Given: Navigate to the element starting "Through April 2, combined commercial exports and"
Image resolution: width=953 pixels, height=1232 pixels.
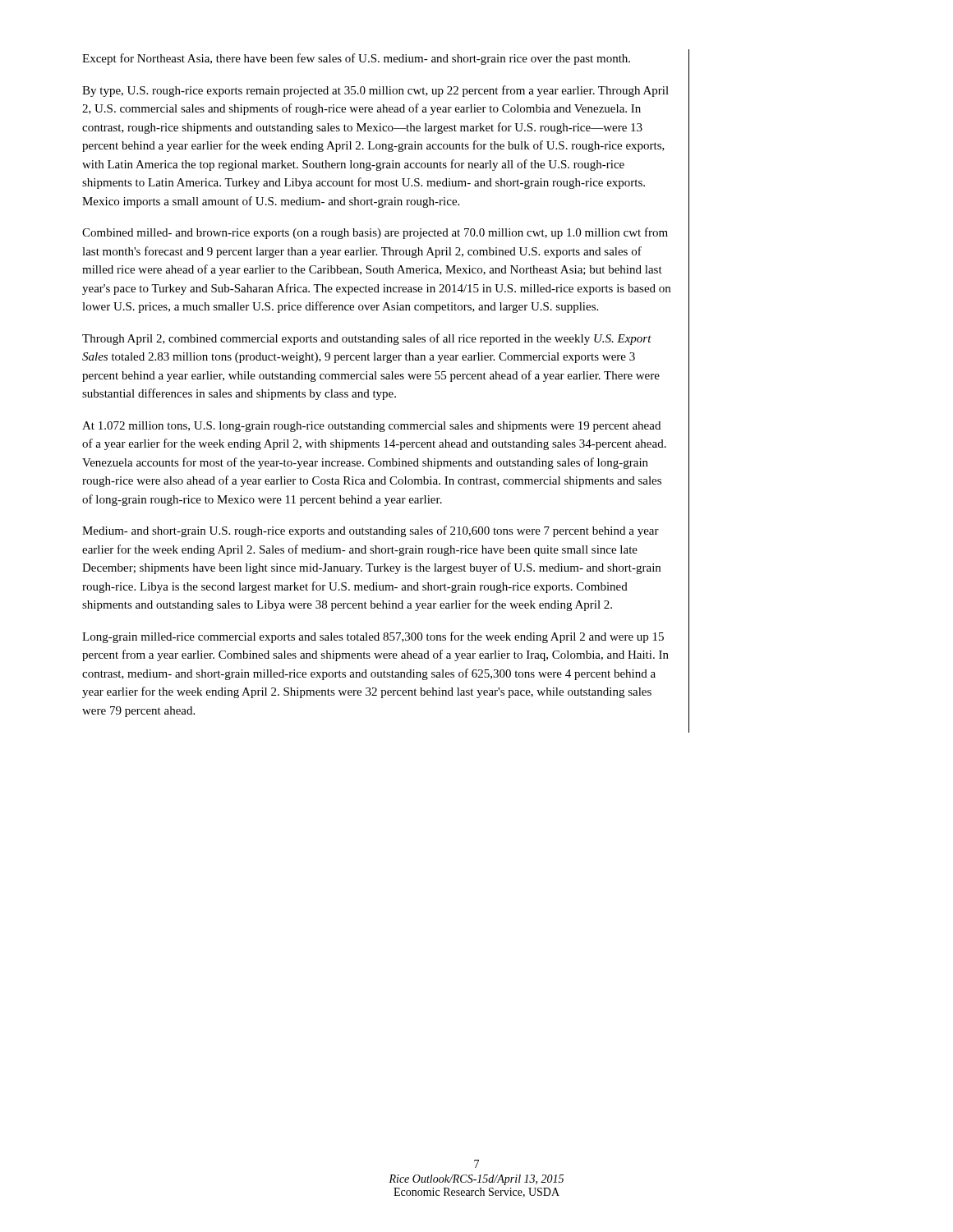Looking at the screenshot, I should point(371,366).
